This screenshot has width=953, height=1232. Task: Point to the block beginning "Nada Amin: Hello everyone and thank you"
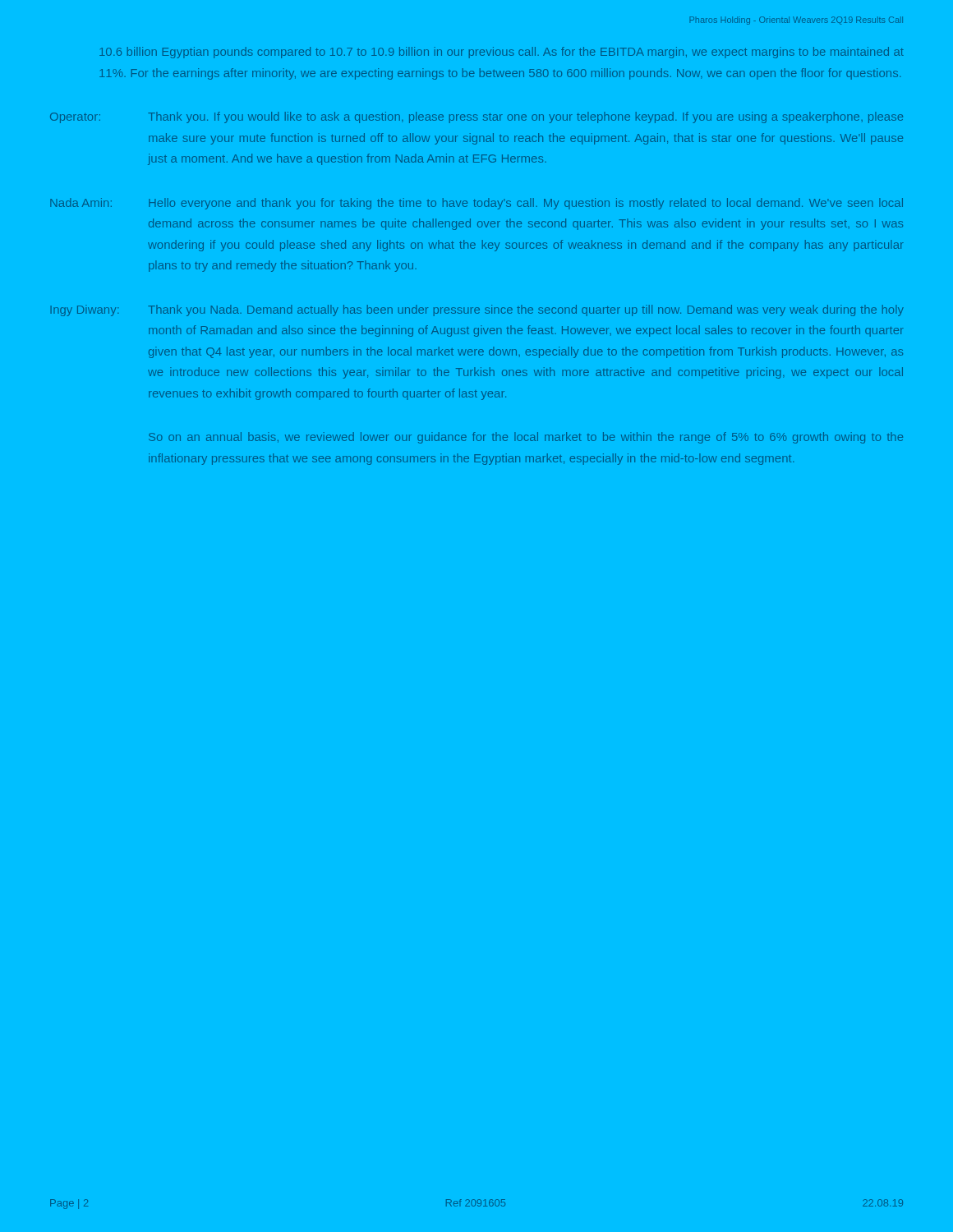pyautogui.click(x=476, y=234)
